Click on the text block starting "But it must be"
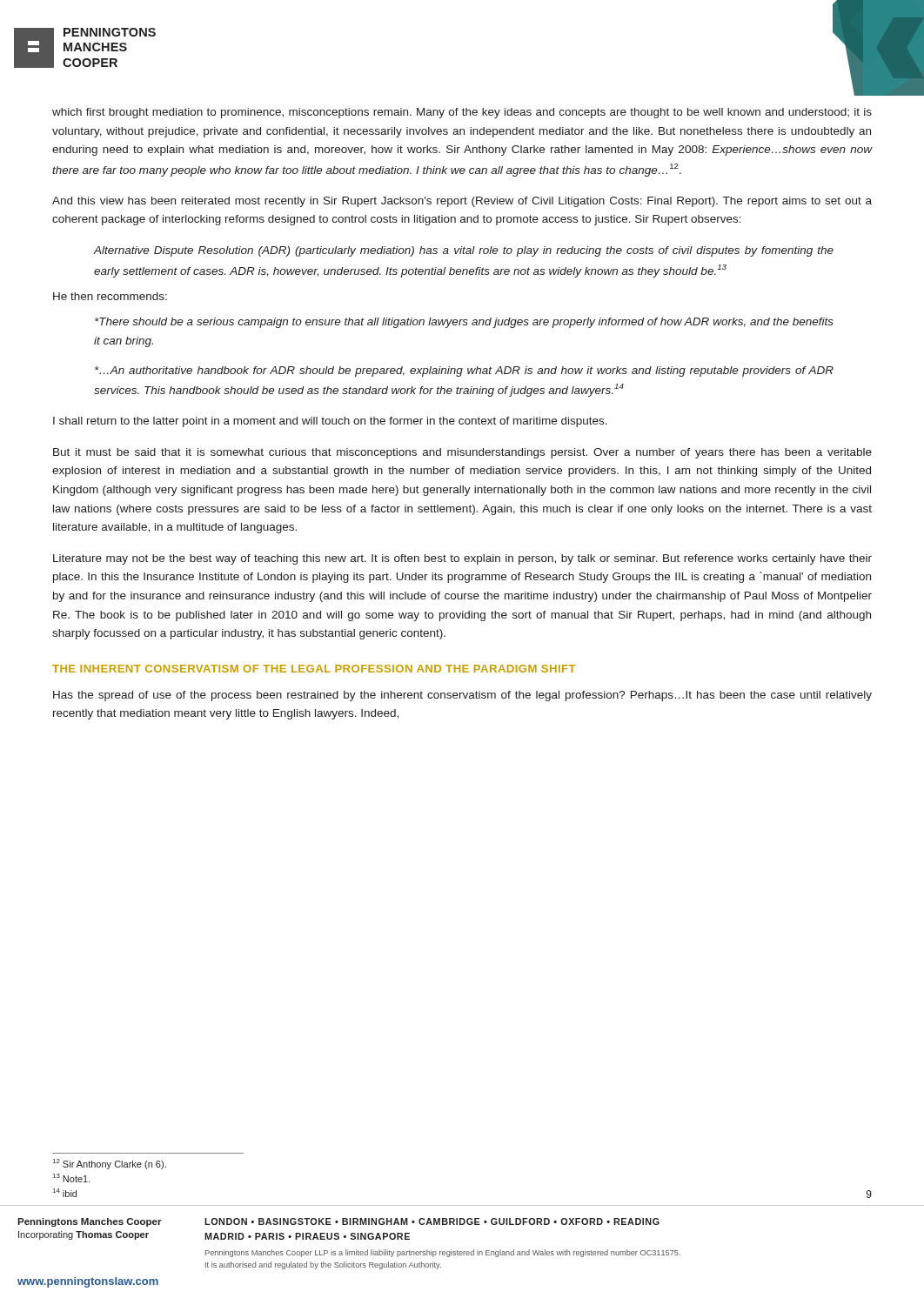This screenshot has height=1305, width=924. pos(462,489)
